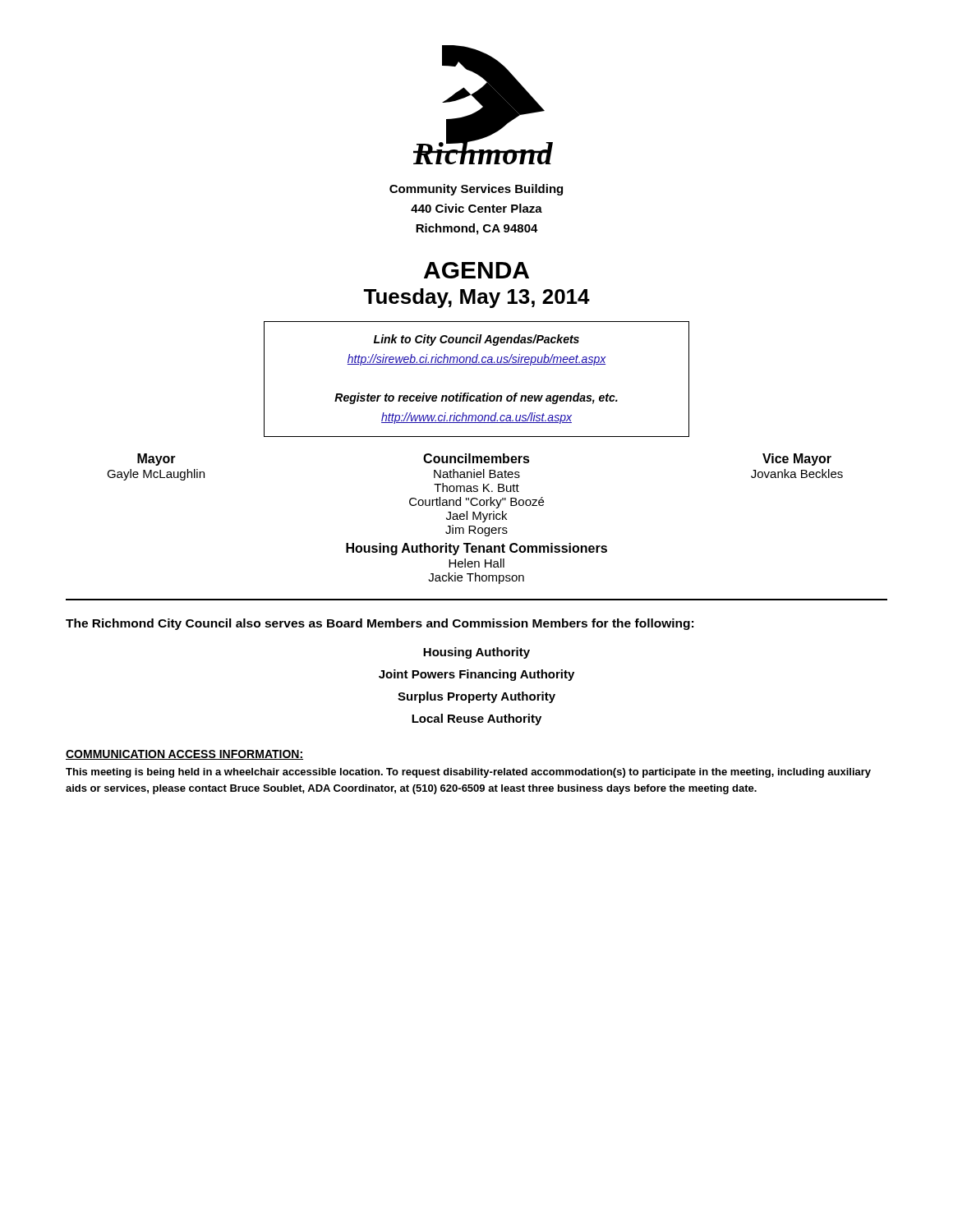This screenshot has height=1232, width=953.
Task: Locate the text "AGENDA Tuesday, May 13, 2014"
Action: coord(476,283)
